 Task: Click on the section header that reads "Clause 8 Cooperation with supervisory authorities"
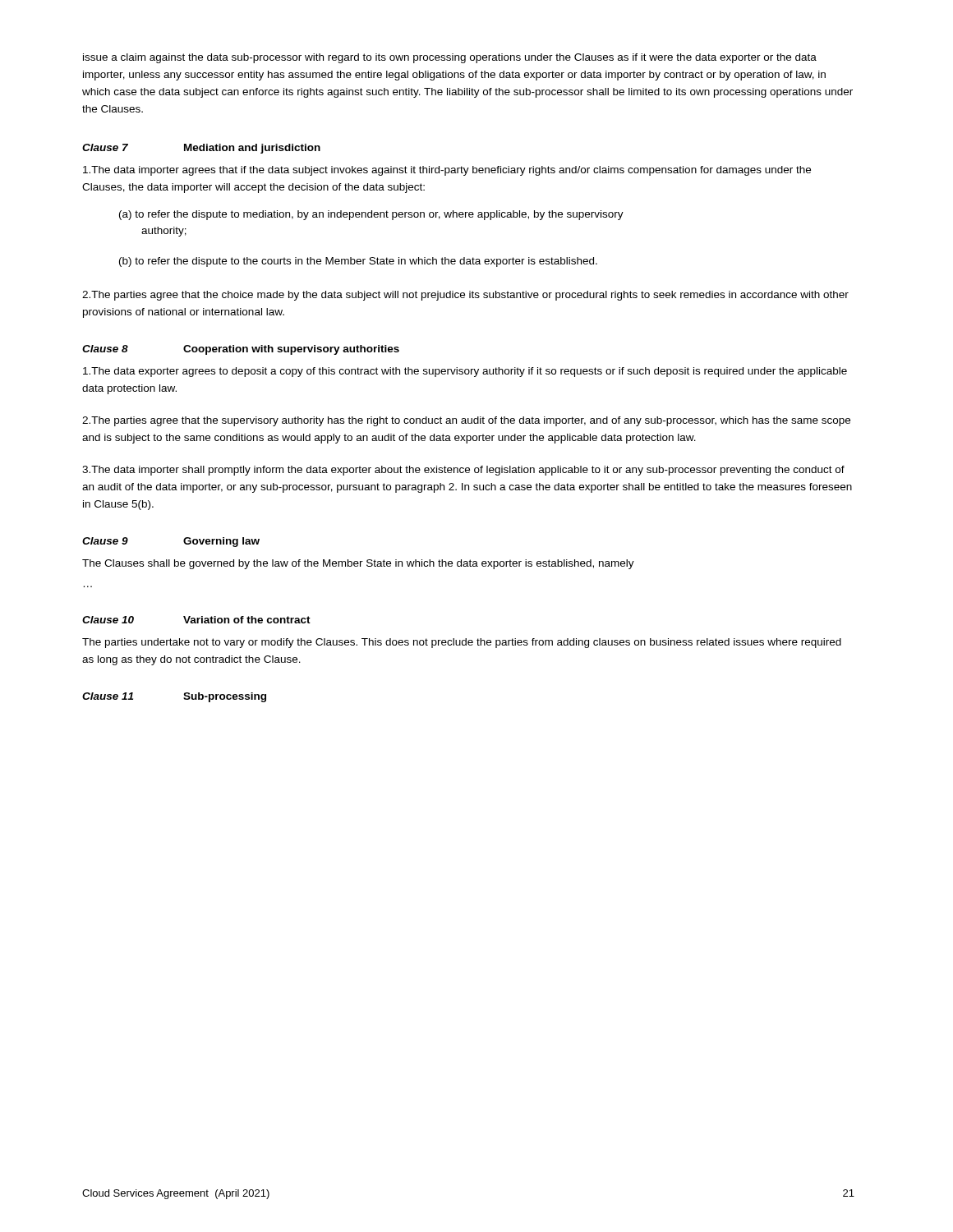[241, 349]
